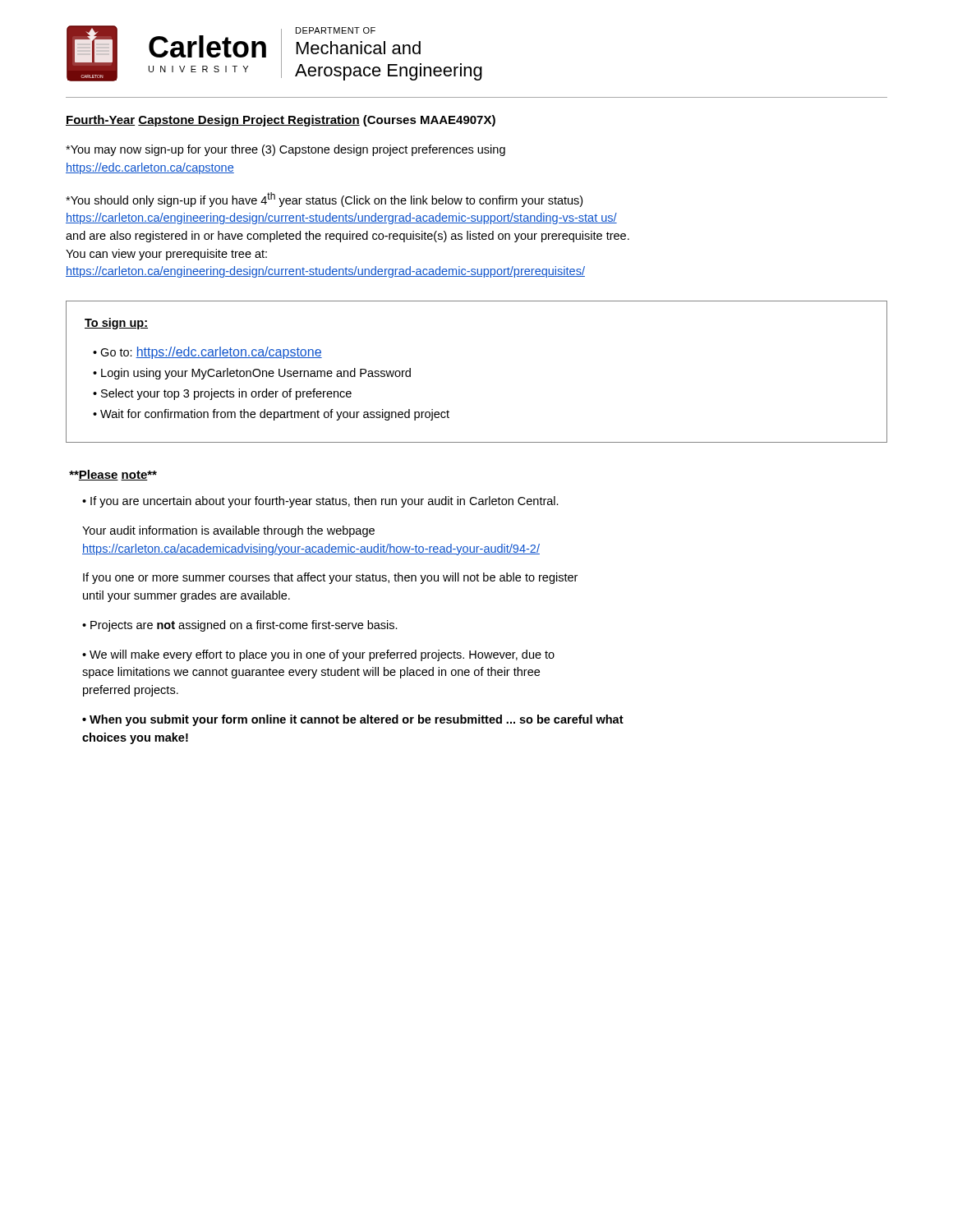
Task: Find the list item that reads "• We will"
Action: click(476, 673)
